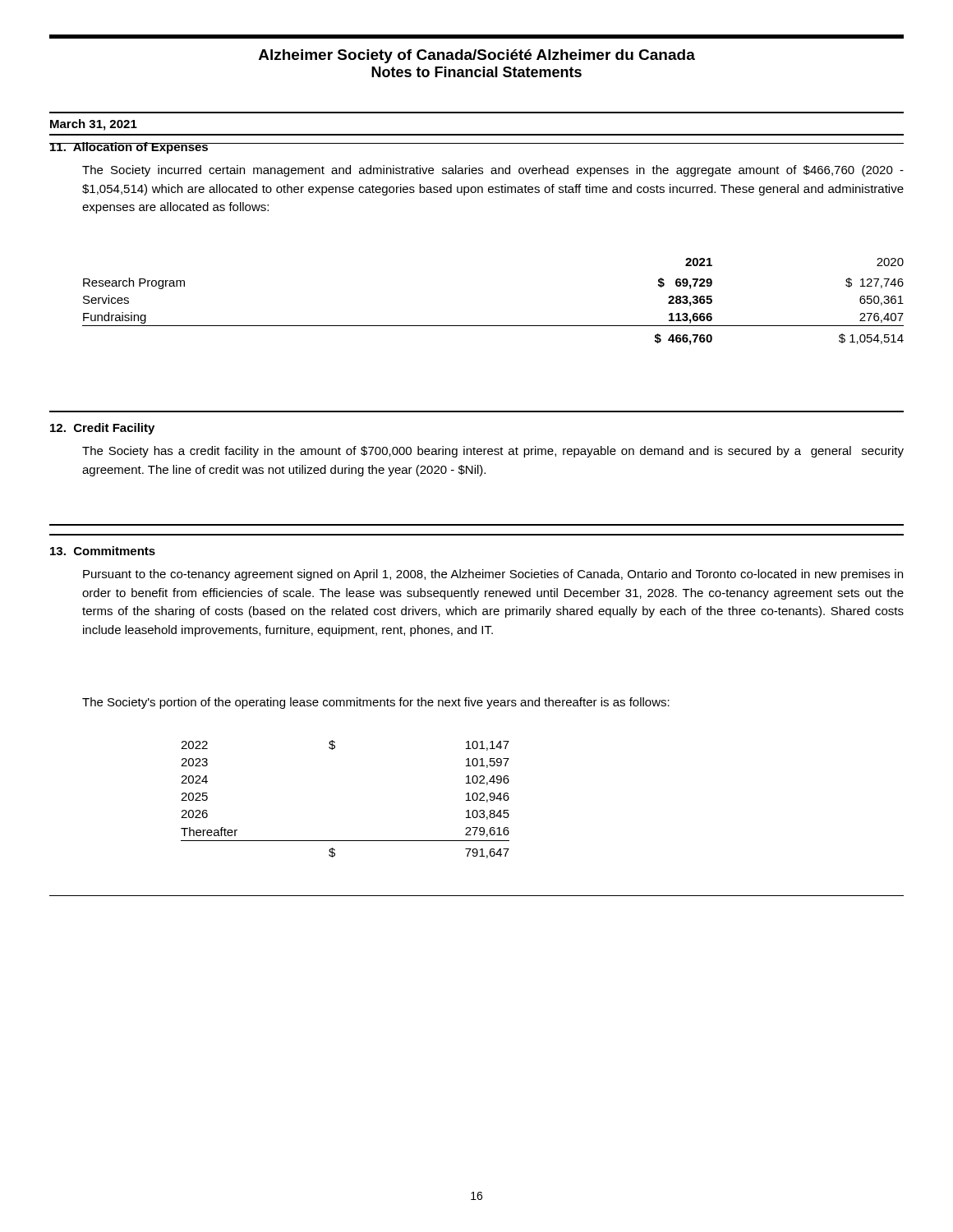This screenshot has width=953, height=1232.
Task: Click on the table containing "103,845"
Action: pos(345,798)
